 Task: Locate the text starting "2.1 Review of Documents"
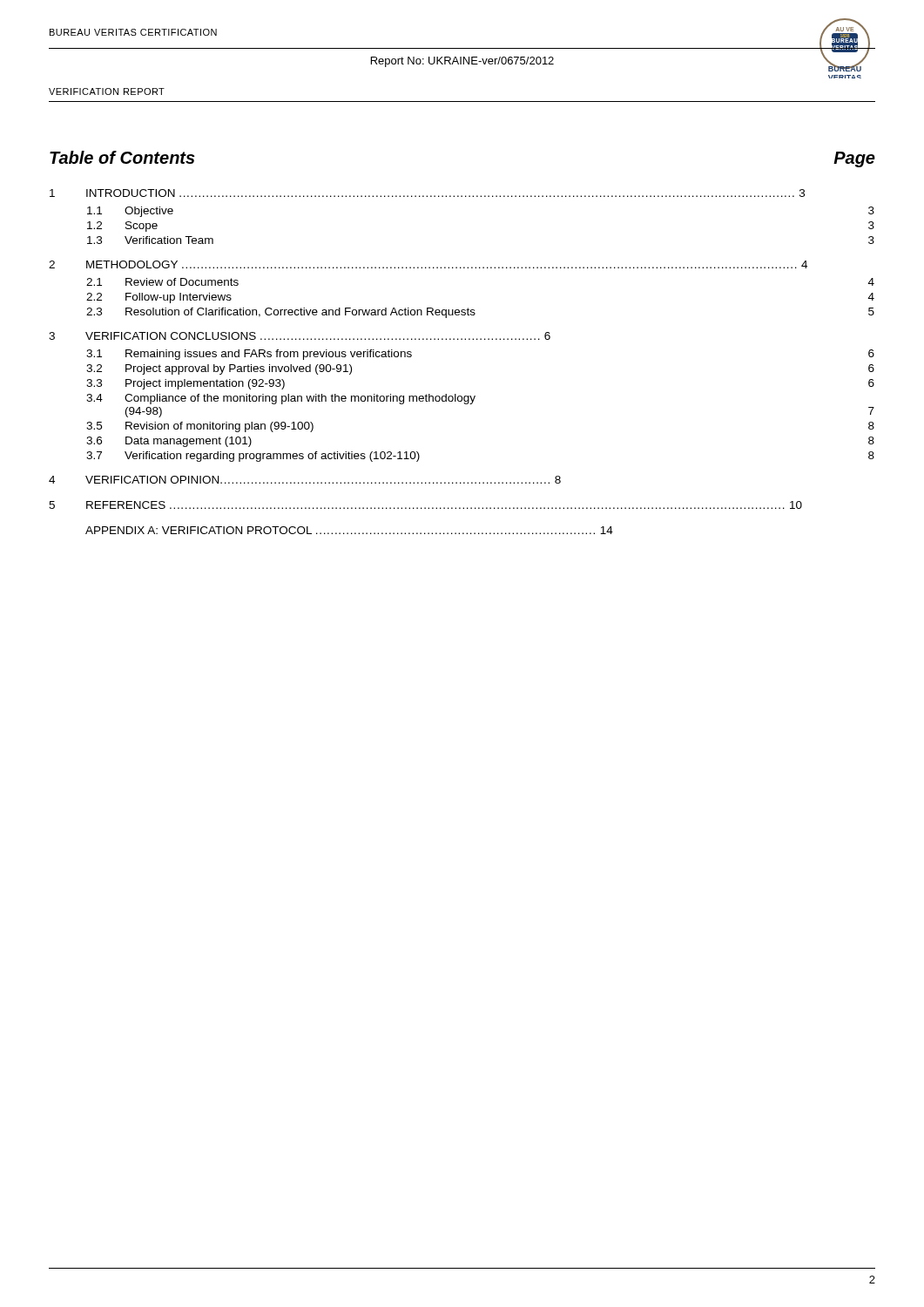[462, 297]
